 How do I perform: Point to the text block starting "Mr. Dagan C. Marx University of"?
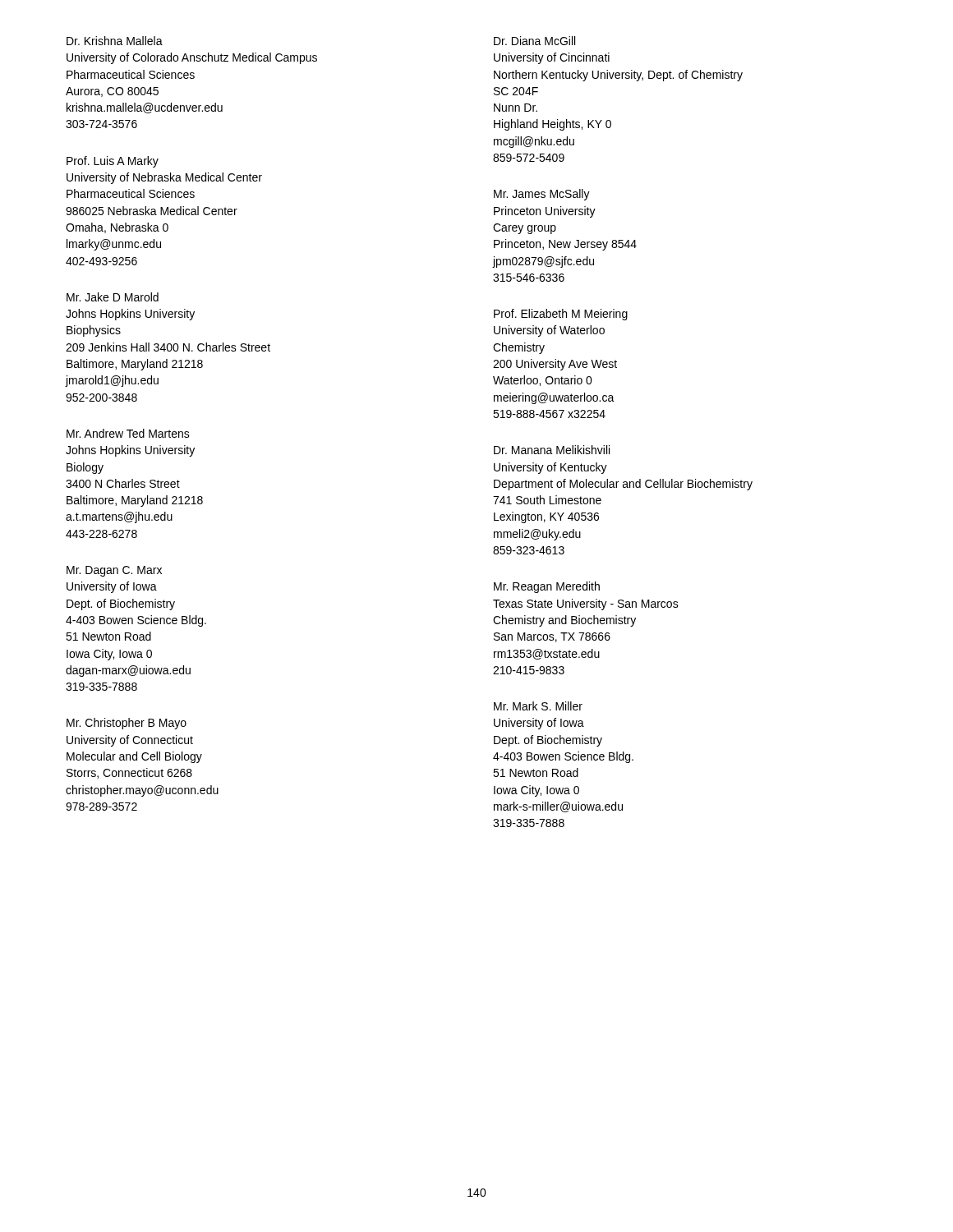114,571
